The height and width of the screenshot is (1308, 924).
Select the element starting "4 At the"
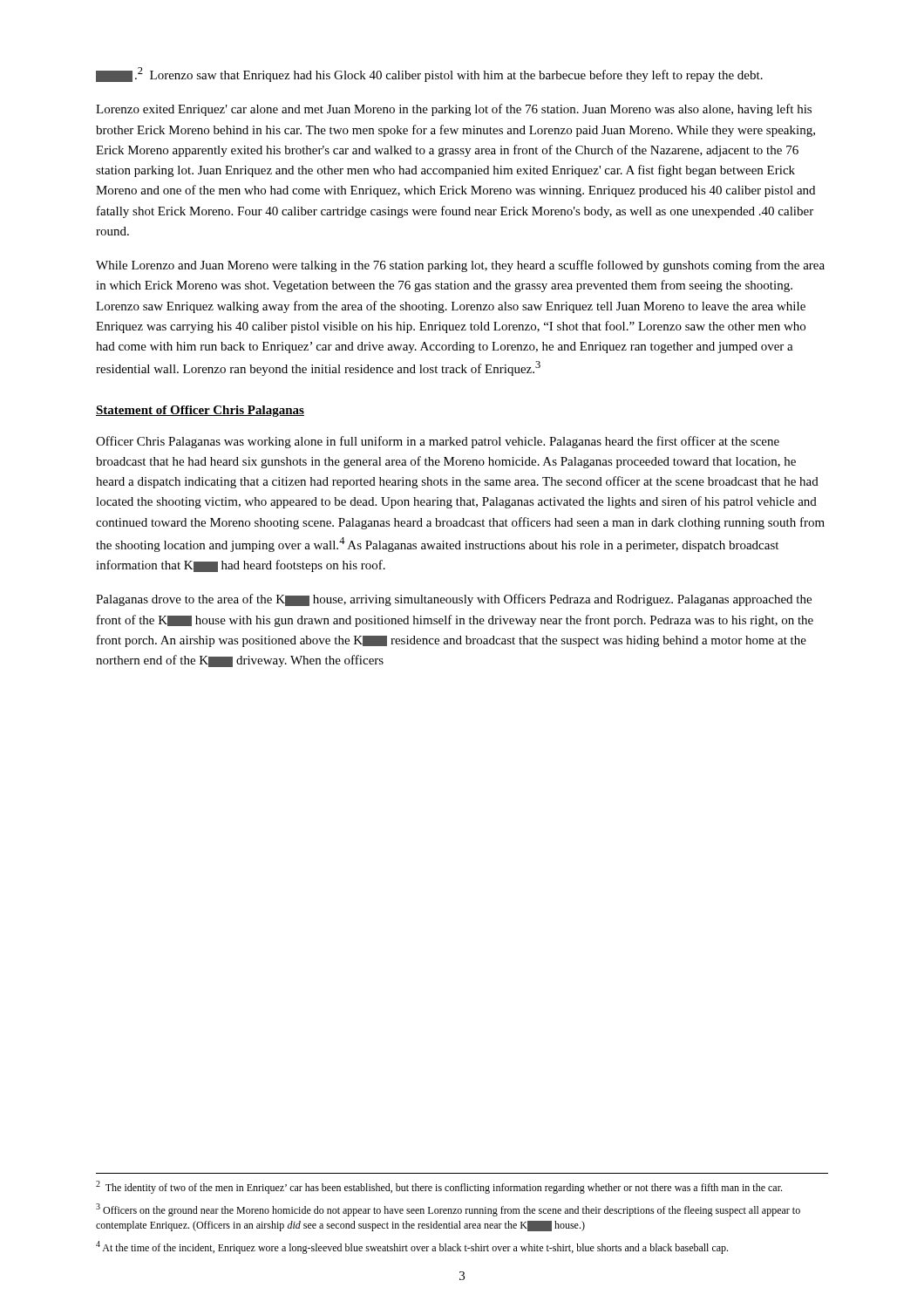[412, 1246]
